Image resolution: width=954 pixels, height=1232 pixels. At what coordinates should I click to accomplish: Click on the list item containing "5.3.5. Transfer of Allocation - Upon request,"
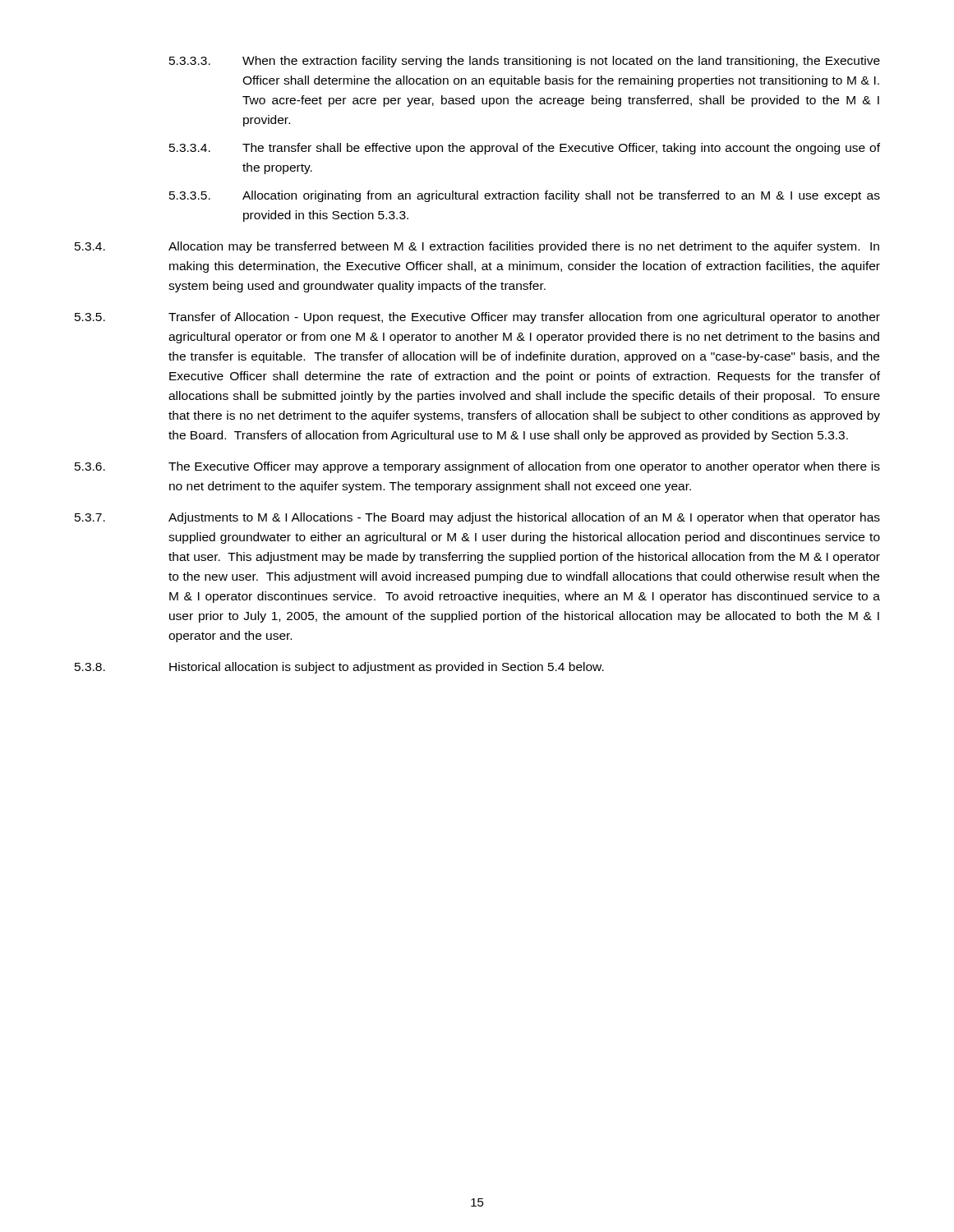click(477, 376)
